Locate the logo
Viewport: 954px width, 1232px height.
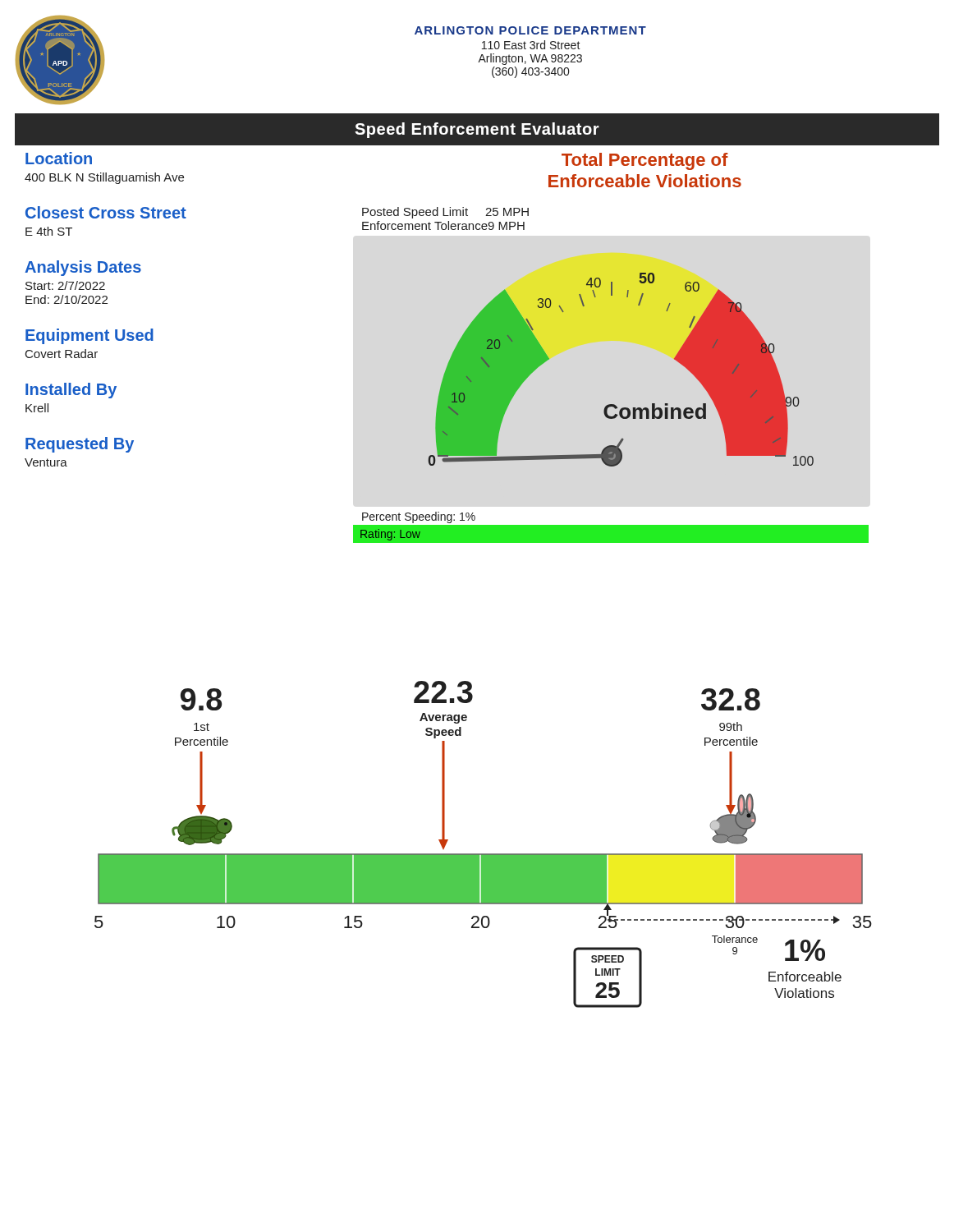[x=60, y=60]
